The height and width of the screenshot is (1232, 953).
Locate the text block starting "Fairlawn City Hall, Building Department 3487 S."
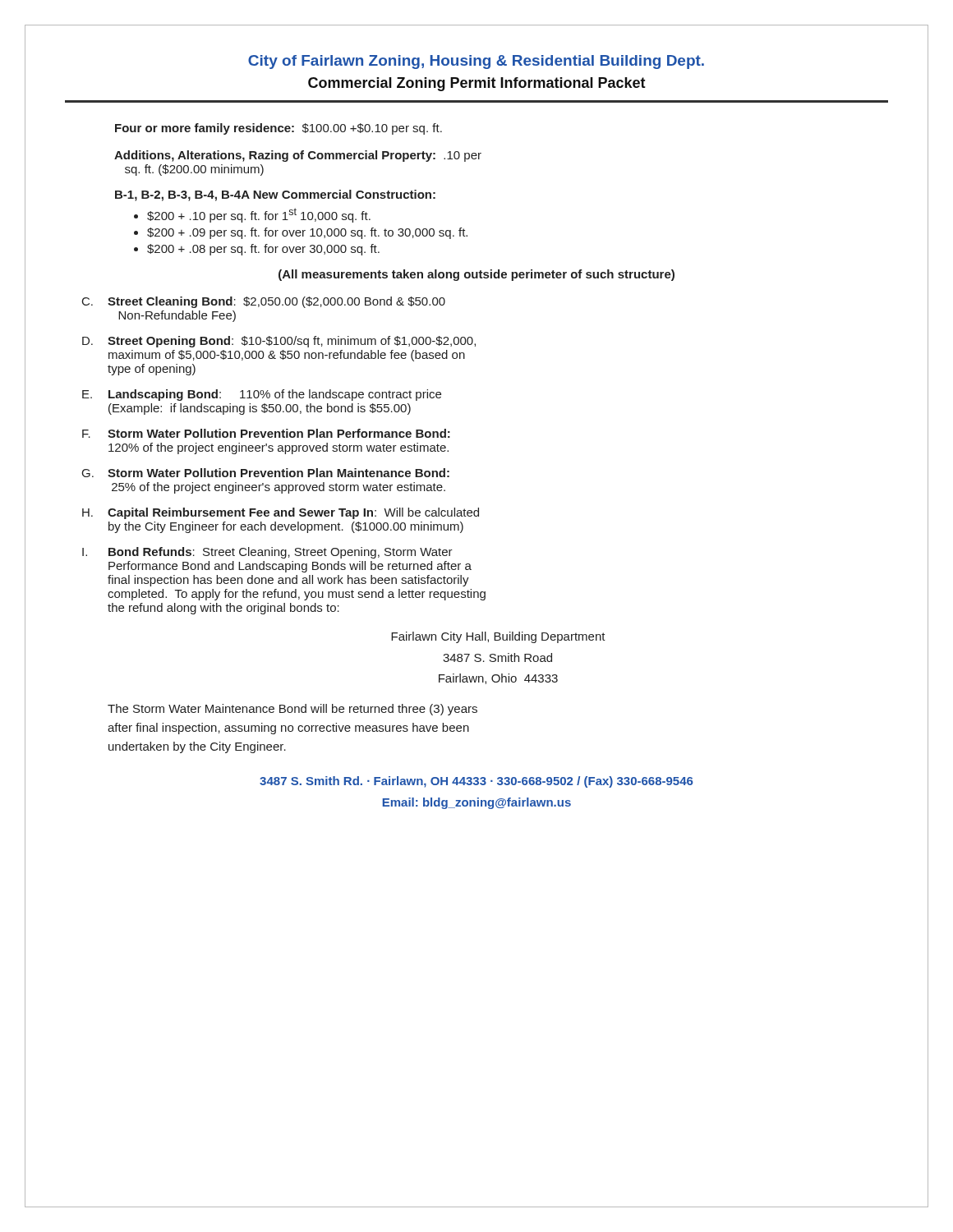(498, 657)
